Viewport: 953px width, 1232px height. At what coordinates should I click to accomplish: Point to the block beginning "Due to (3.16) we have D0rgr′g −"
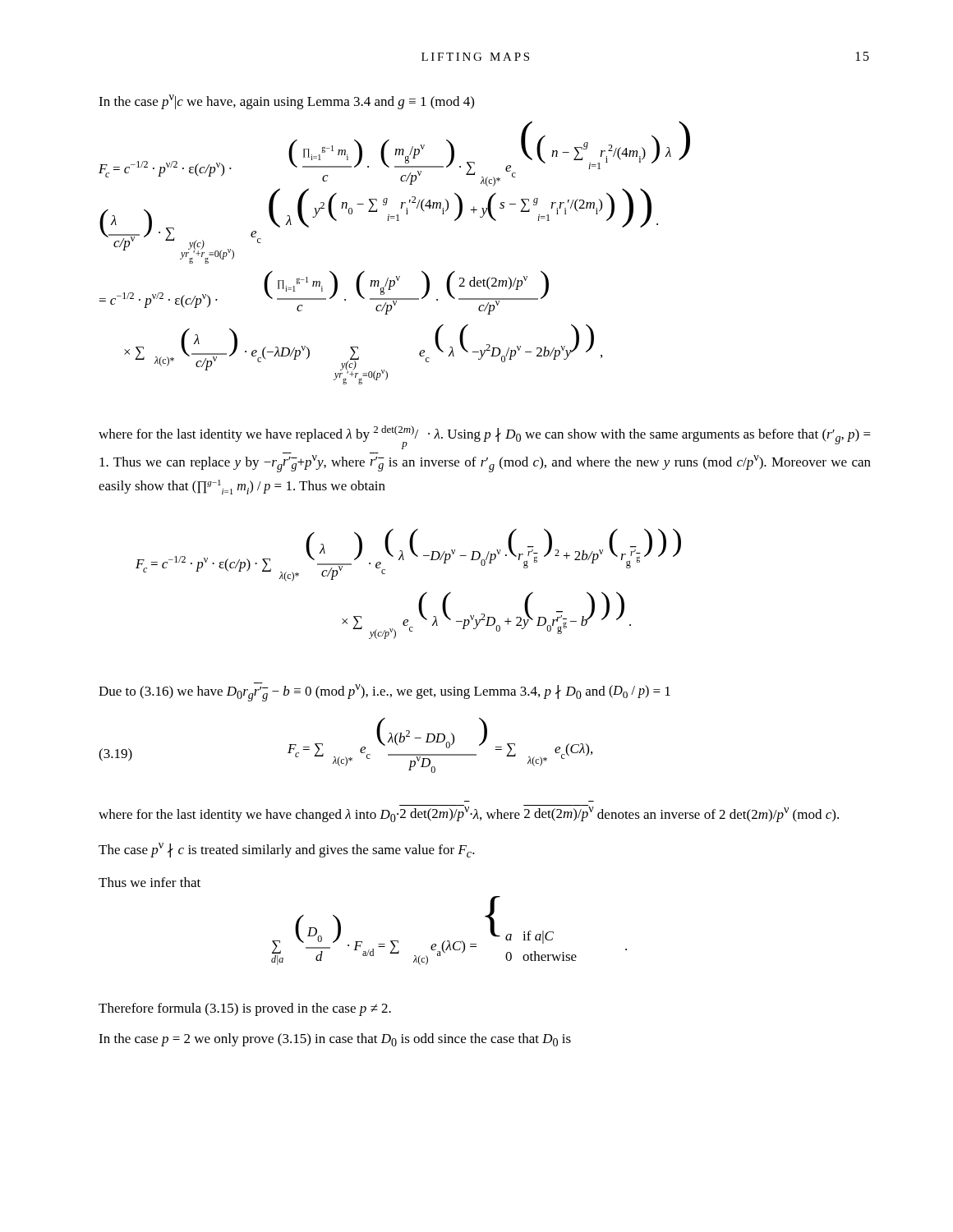[x=485, y=691]
